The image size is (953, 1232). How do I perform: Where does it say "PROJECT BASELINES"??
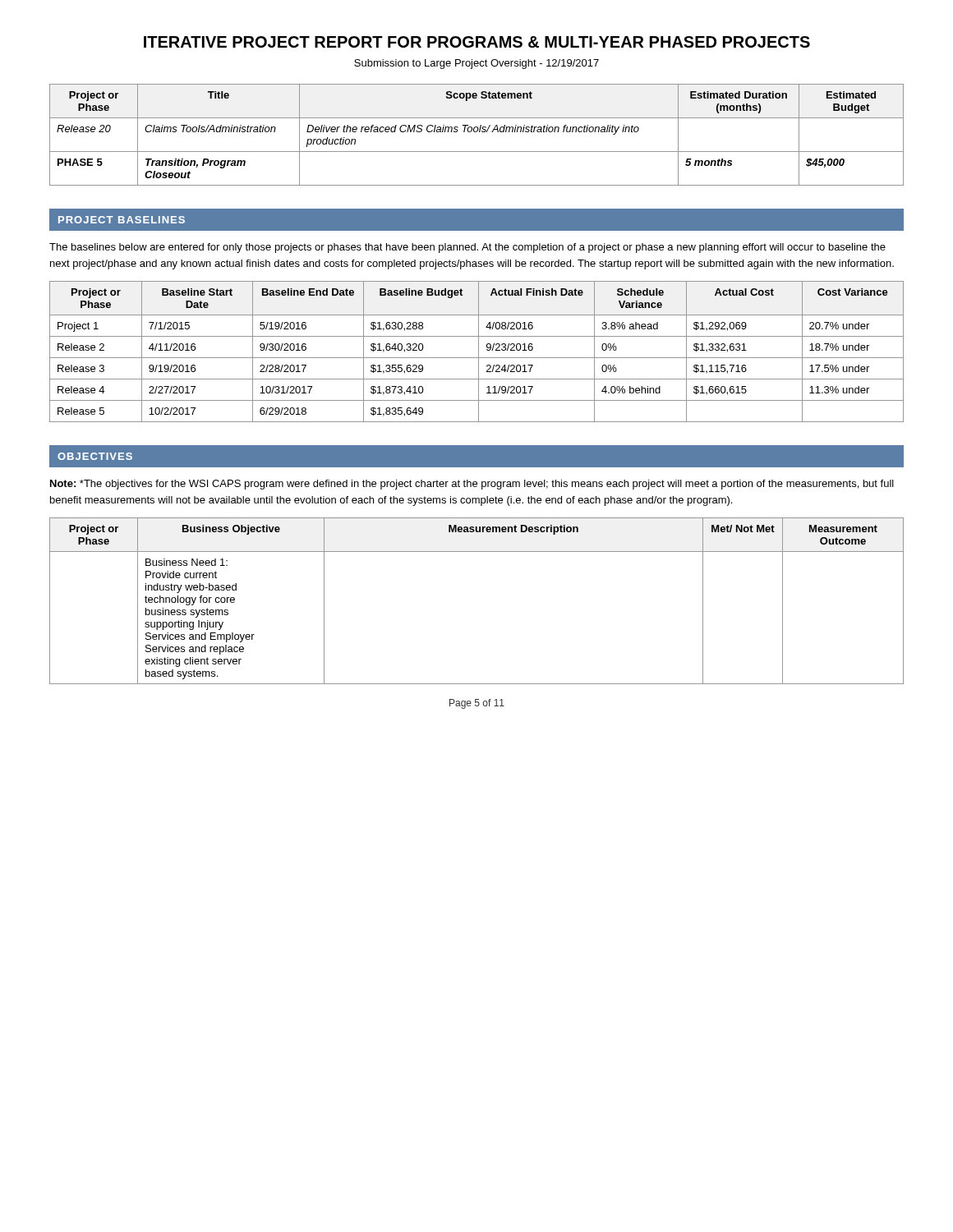pos(122,220)
